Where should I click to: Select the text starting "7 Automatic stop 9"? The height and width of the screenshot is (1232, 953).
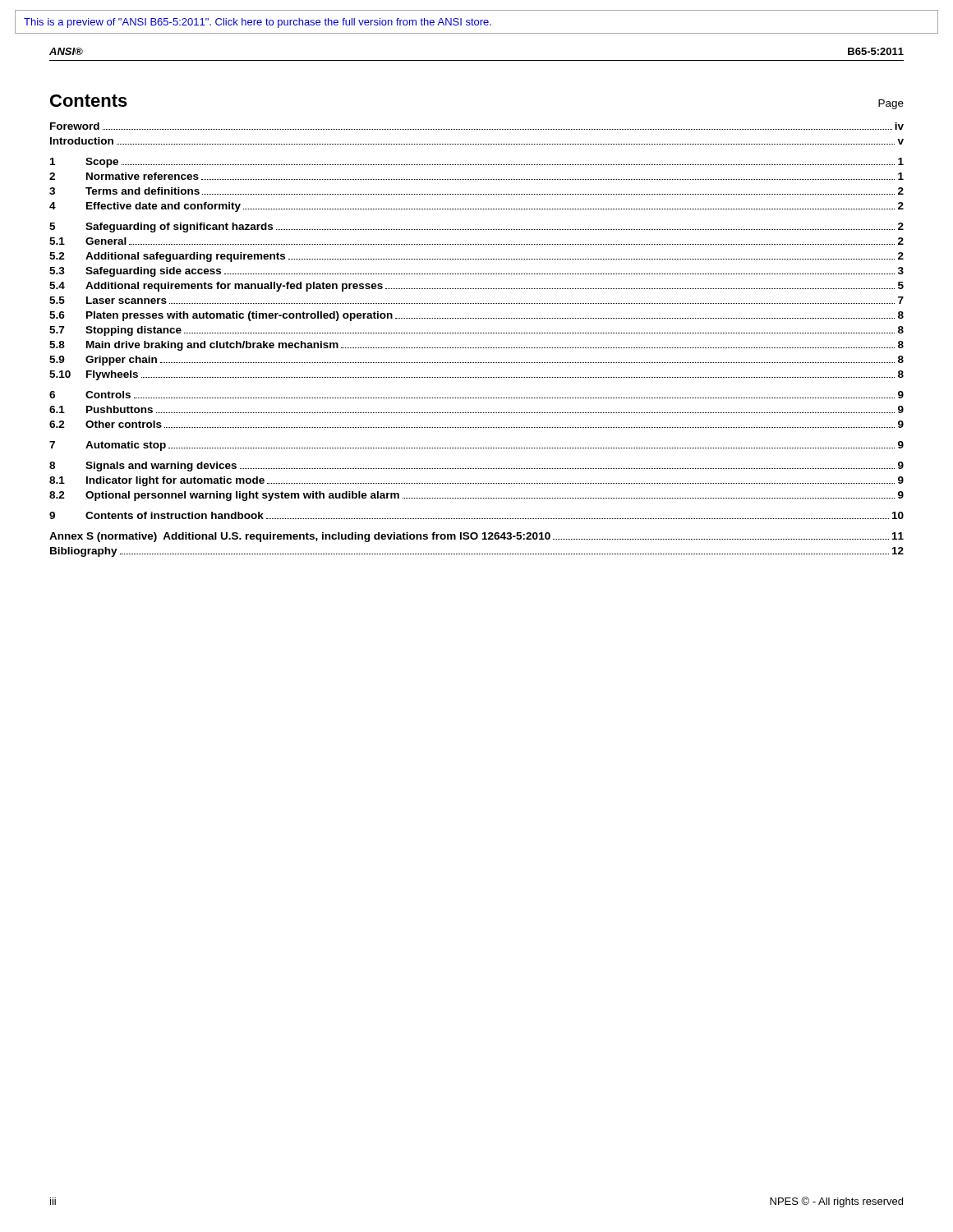click(x=476, y=445)
